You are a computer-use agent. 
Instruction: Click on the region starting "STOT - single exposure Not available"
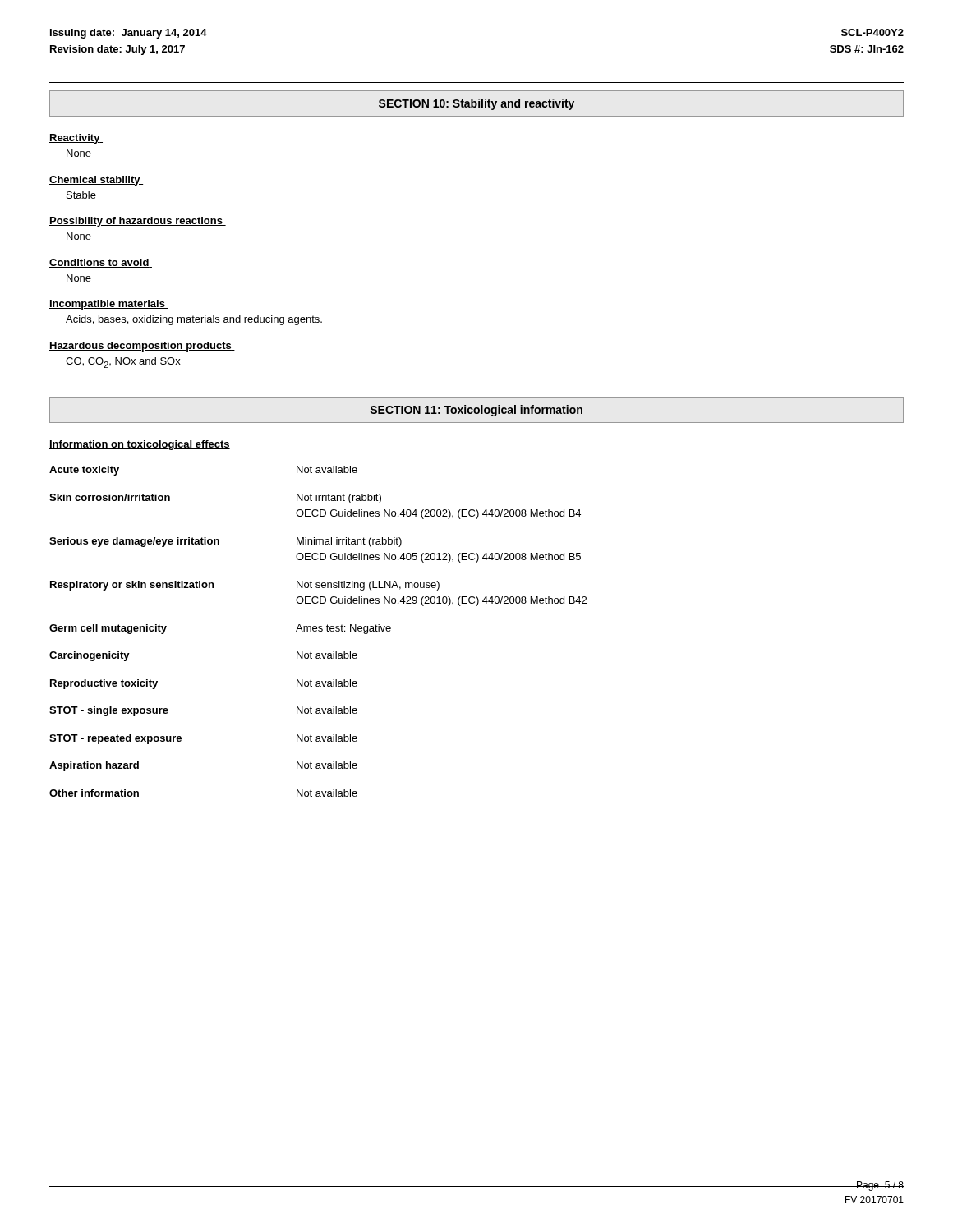(x=105, y=712)
